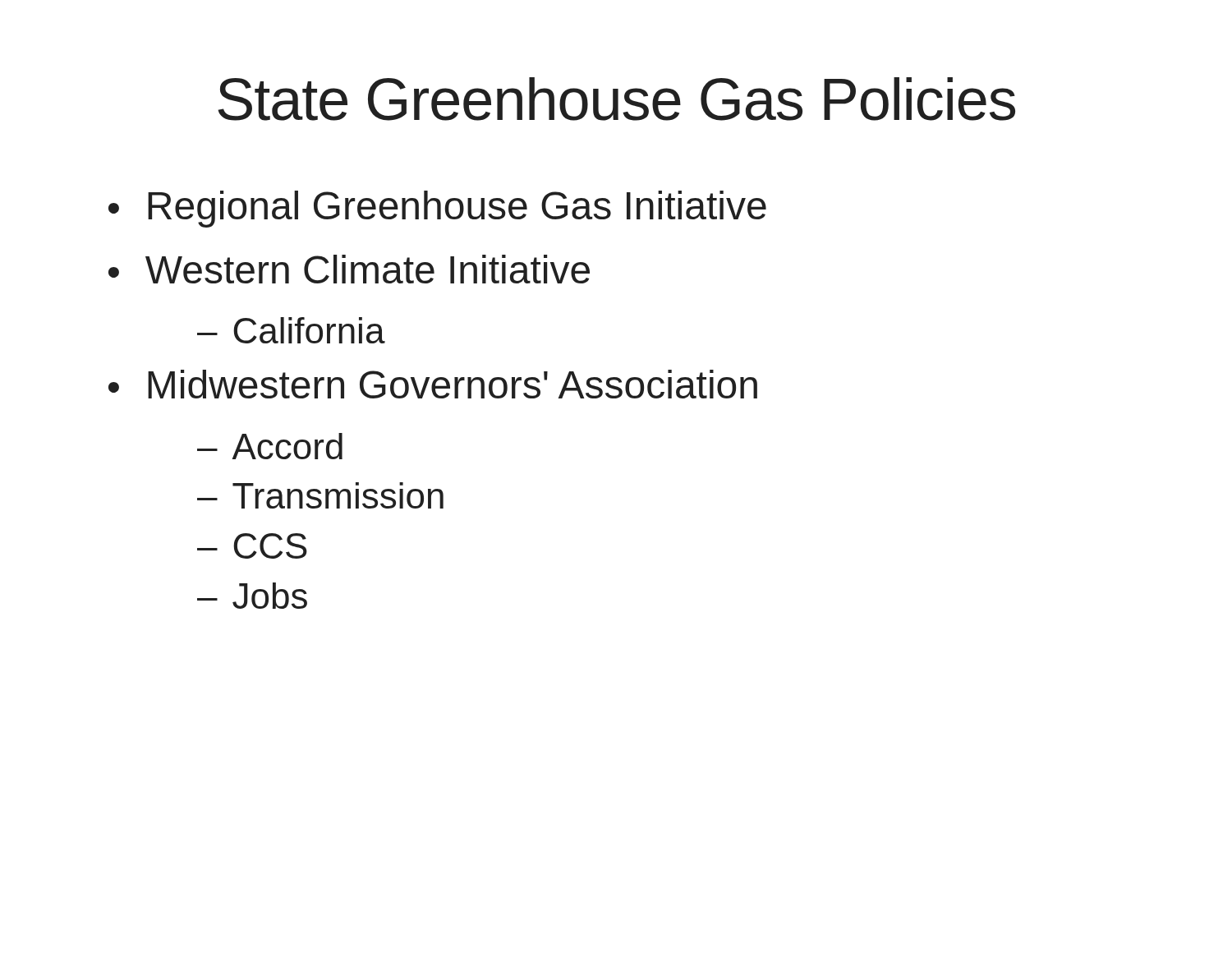The image size is (1232, 953).
Task: Click on the region starting "• Western Climate Initiative"
Action: (349, 271)
